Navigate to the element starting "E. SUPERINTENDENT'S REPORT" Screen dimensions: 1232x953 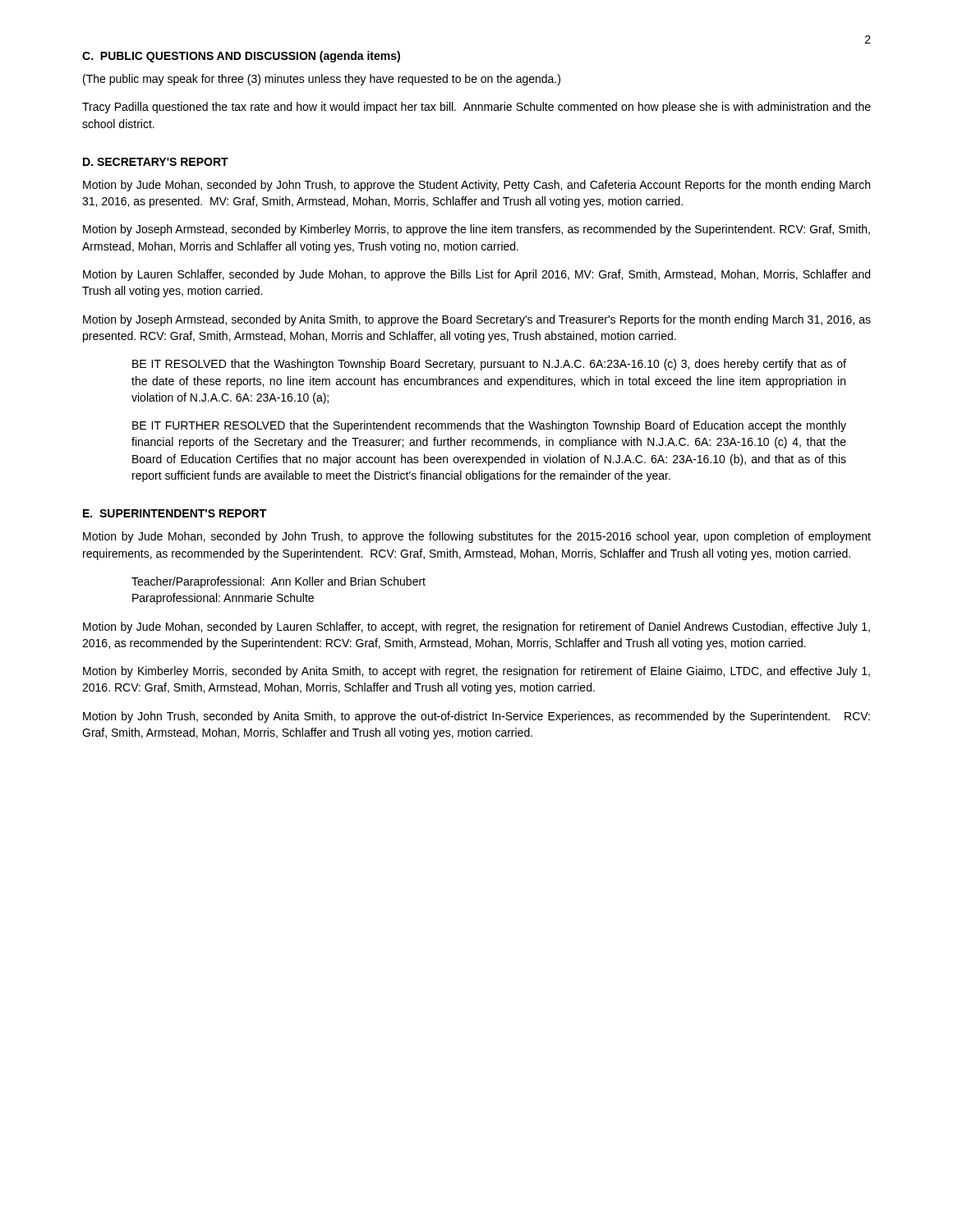[174, 514]
